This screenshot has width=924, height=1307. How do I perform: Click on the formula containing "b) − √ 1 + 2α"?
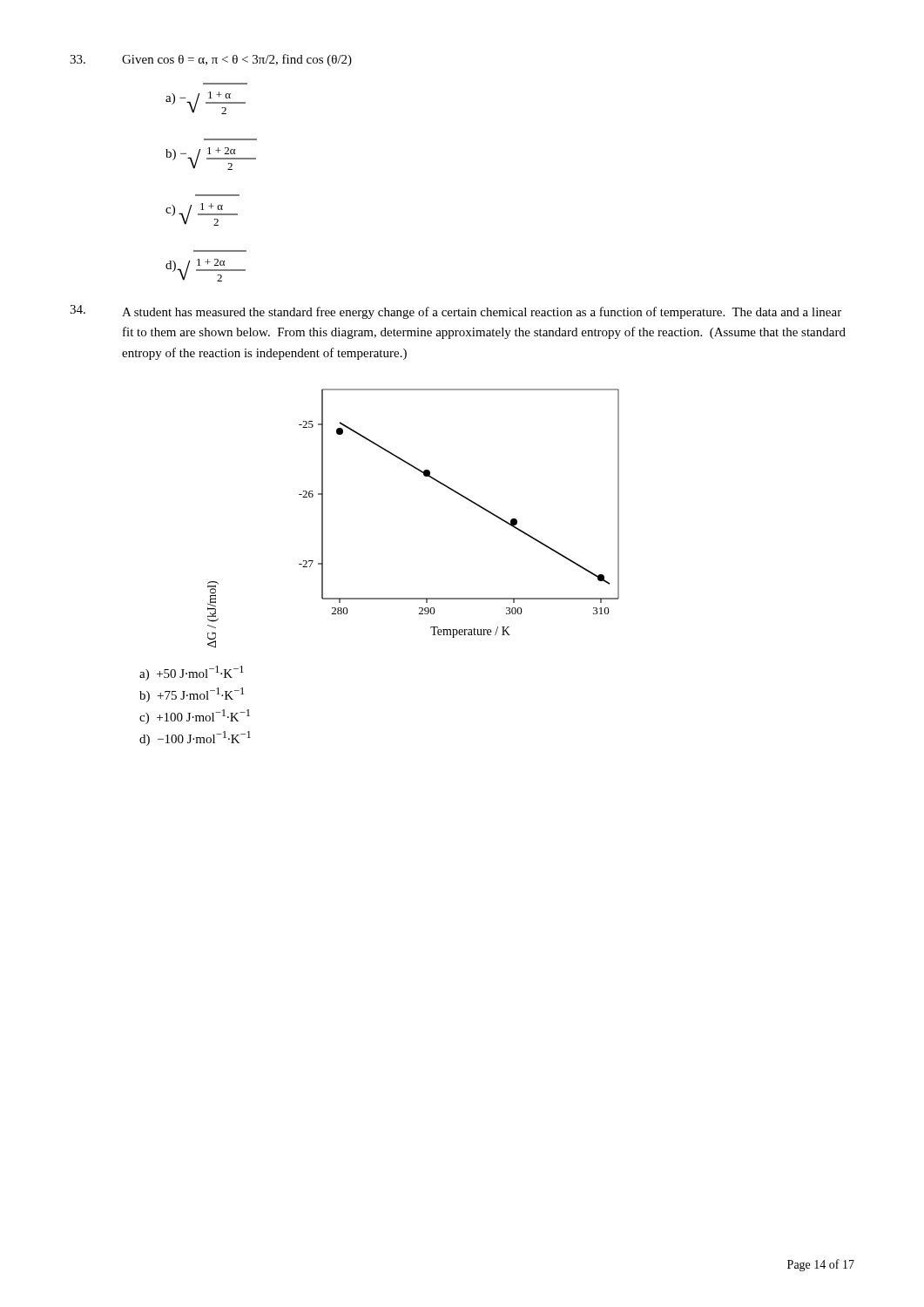212,155
